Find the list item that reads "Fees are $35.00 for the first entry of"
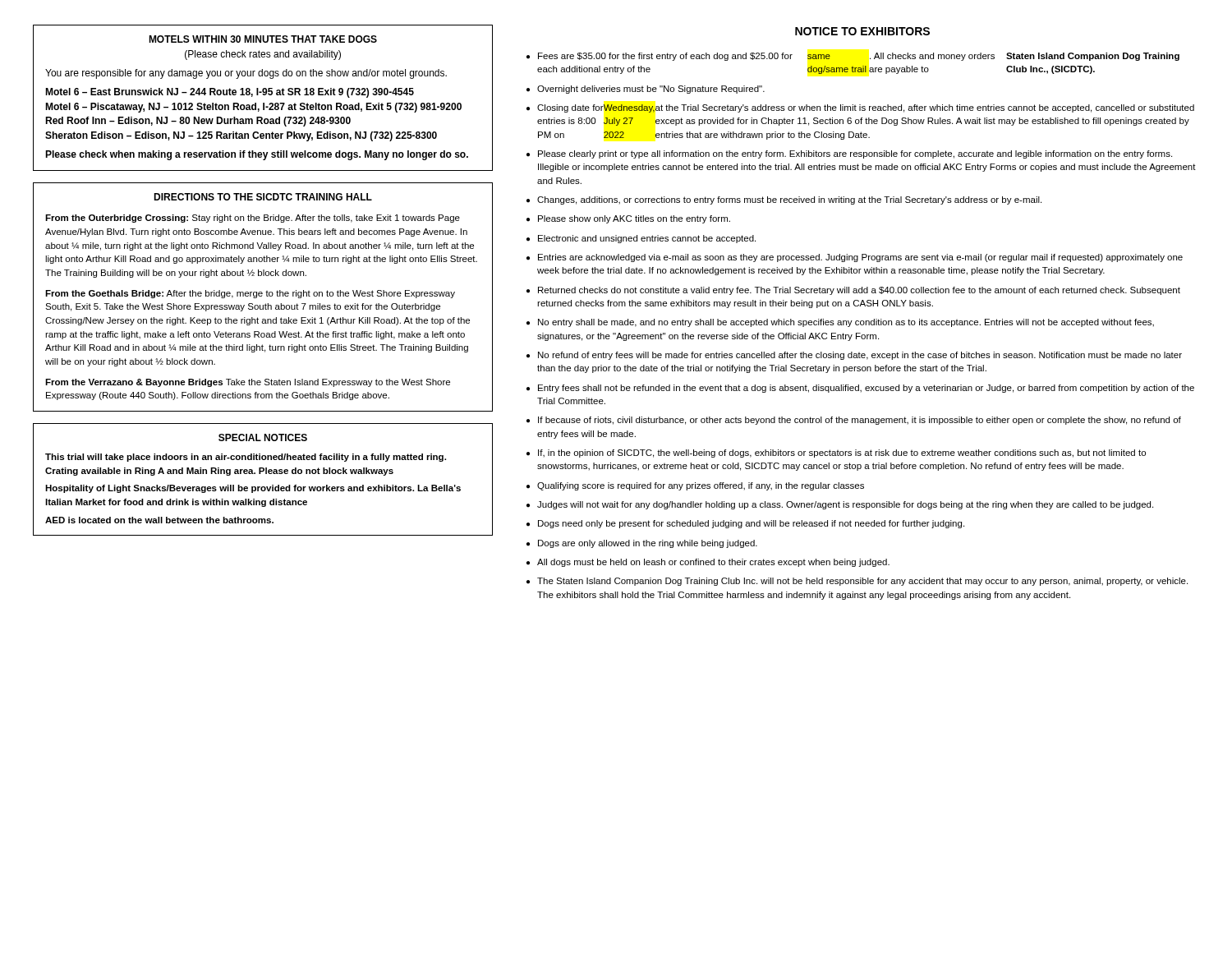The width and height of the screenshot is (1232, 953). (x=868, y=63)
